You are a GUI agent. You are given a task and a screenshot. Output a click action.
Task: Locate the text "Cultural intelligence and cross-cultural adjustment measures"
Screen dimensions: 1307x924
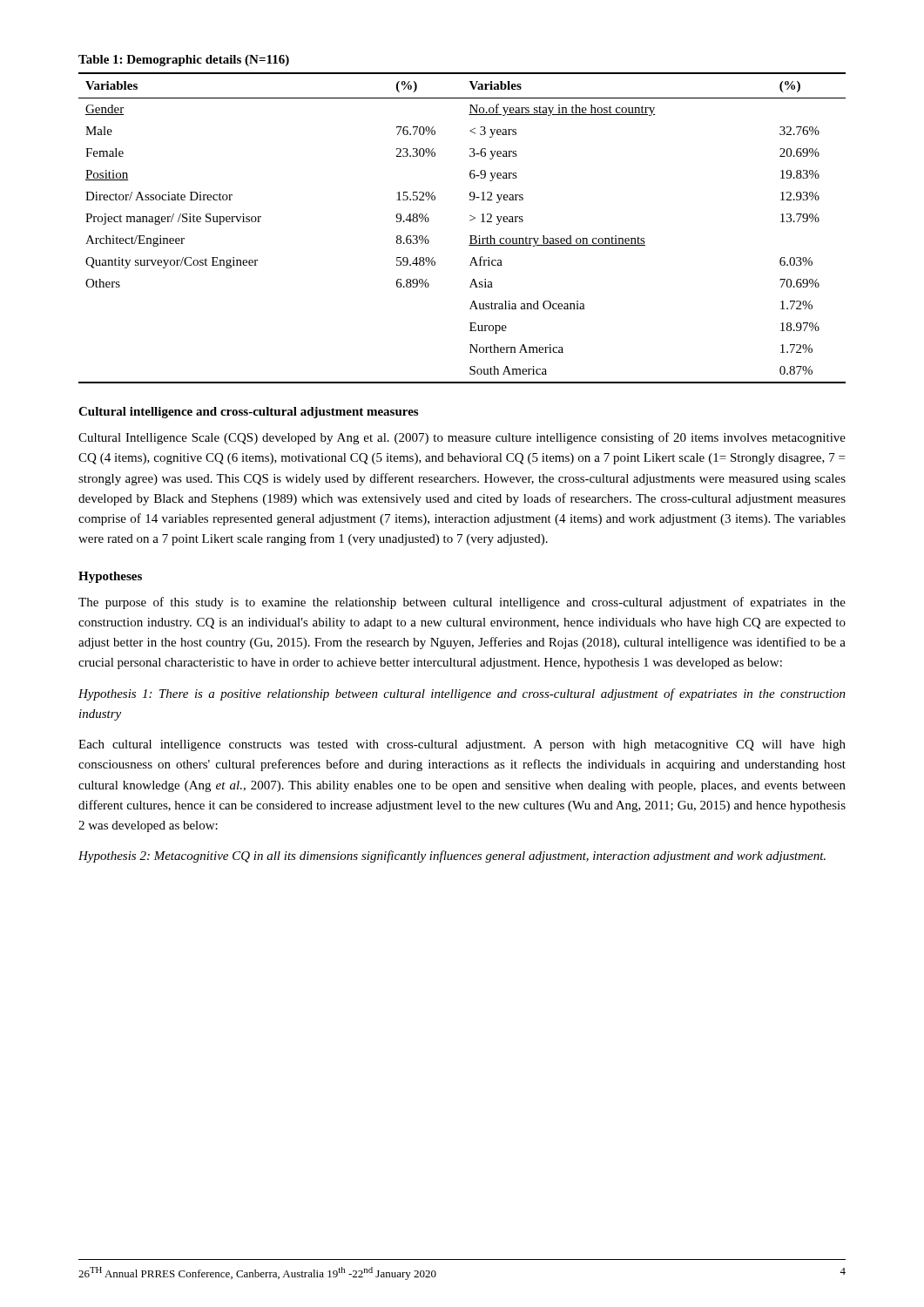[249, 411]
